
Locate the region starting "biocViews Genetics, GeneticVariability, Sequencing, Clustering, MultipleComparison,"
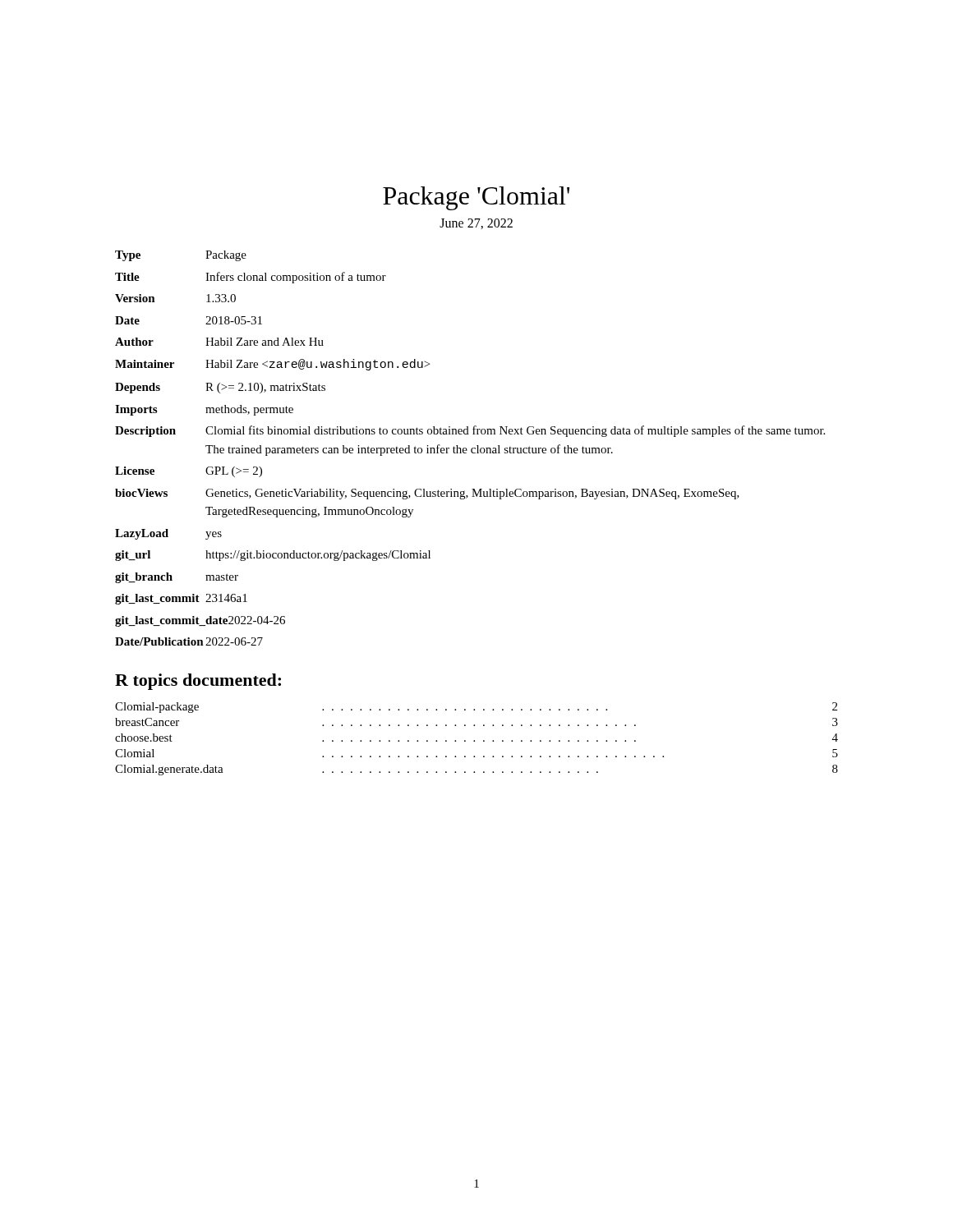476,502
